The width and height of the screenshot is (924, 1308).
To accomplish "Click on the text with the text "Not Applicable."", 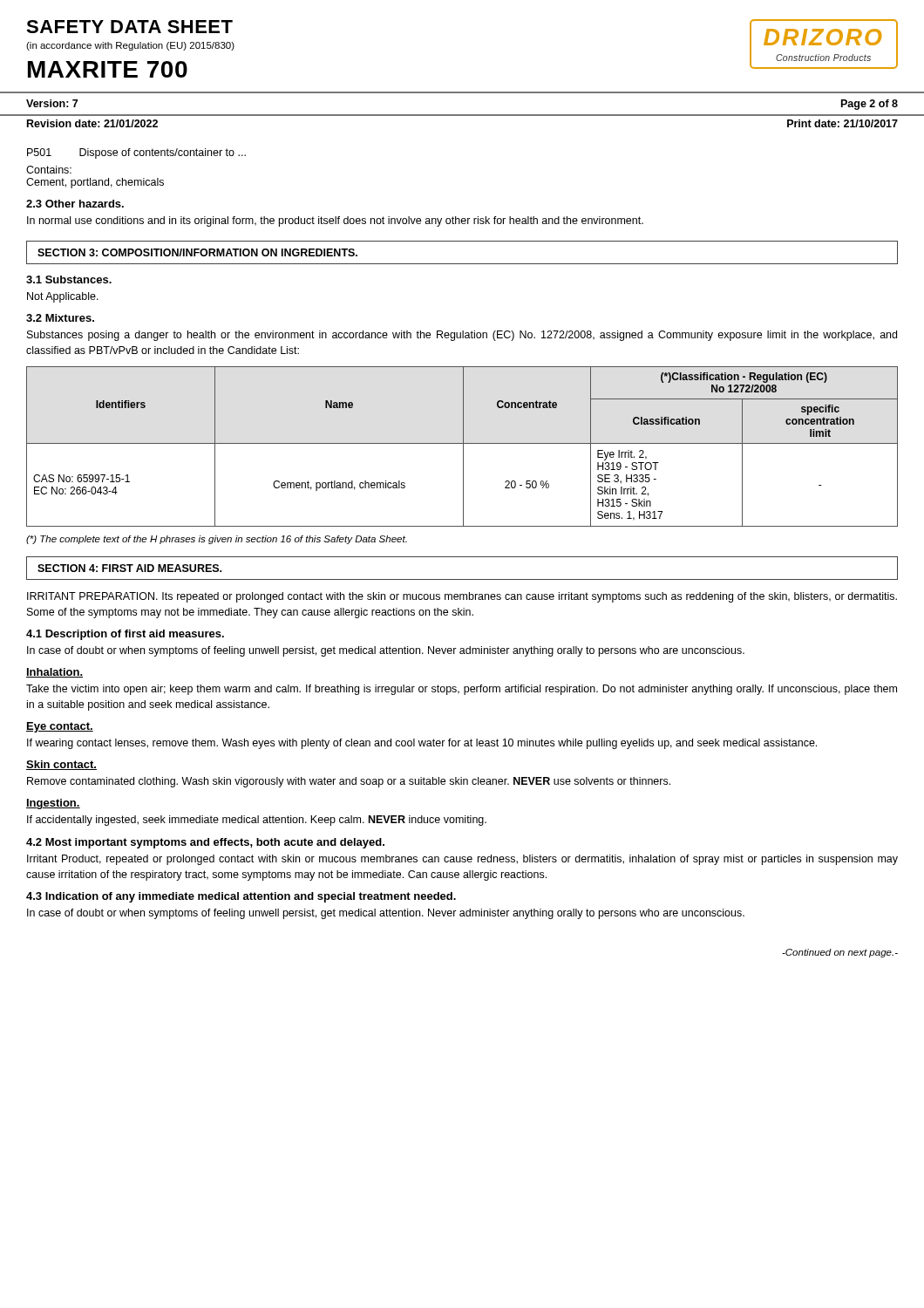I will (x=63, y=297).
